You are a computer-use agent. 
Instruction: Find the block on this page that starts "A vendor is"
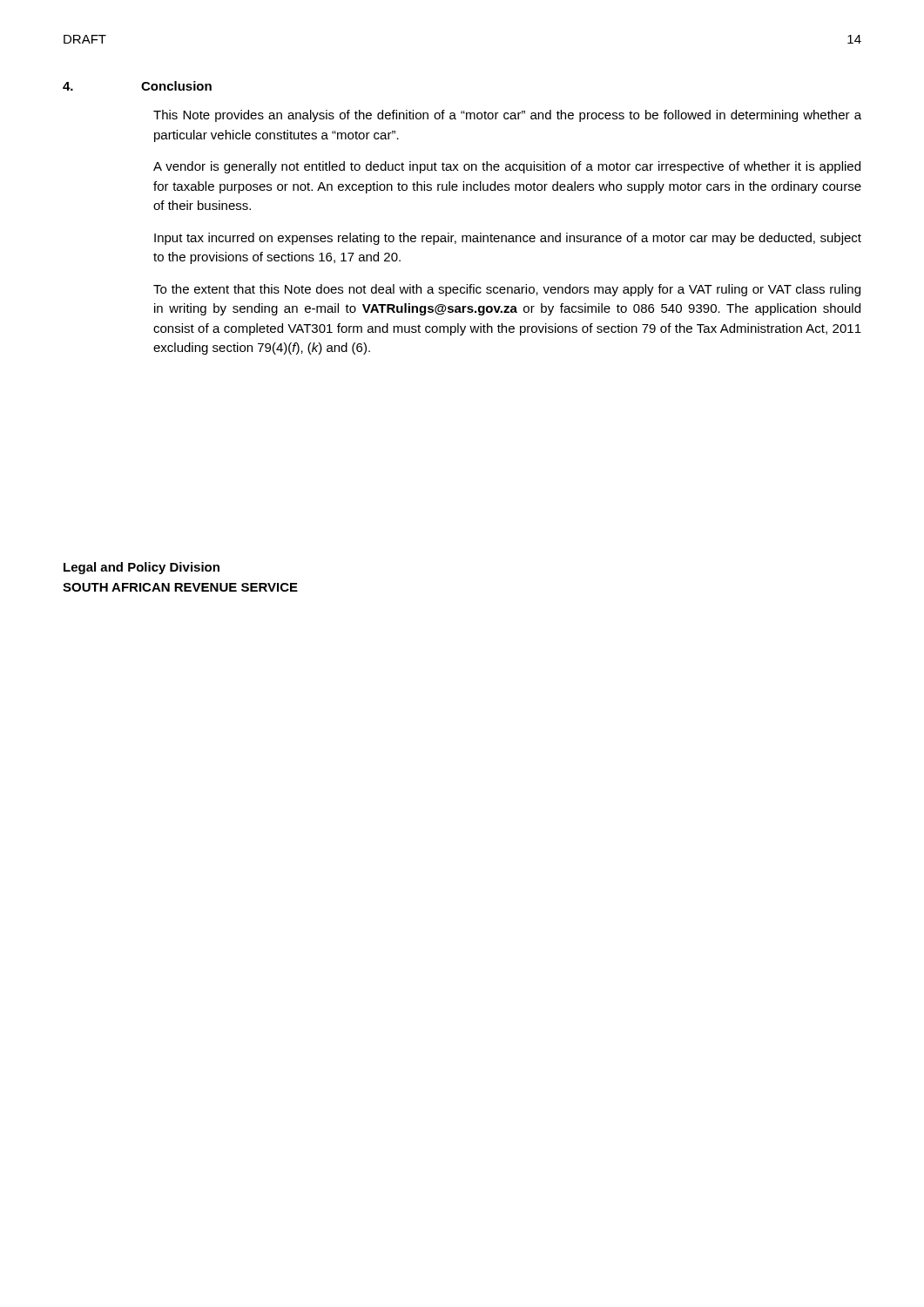[507, 186]
